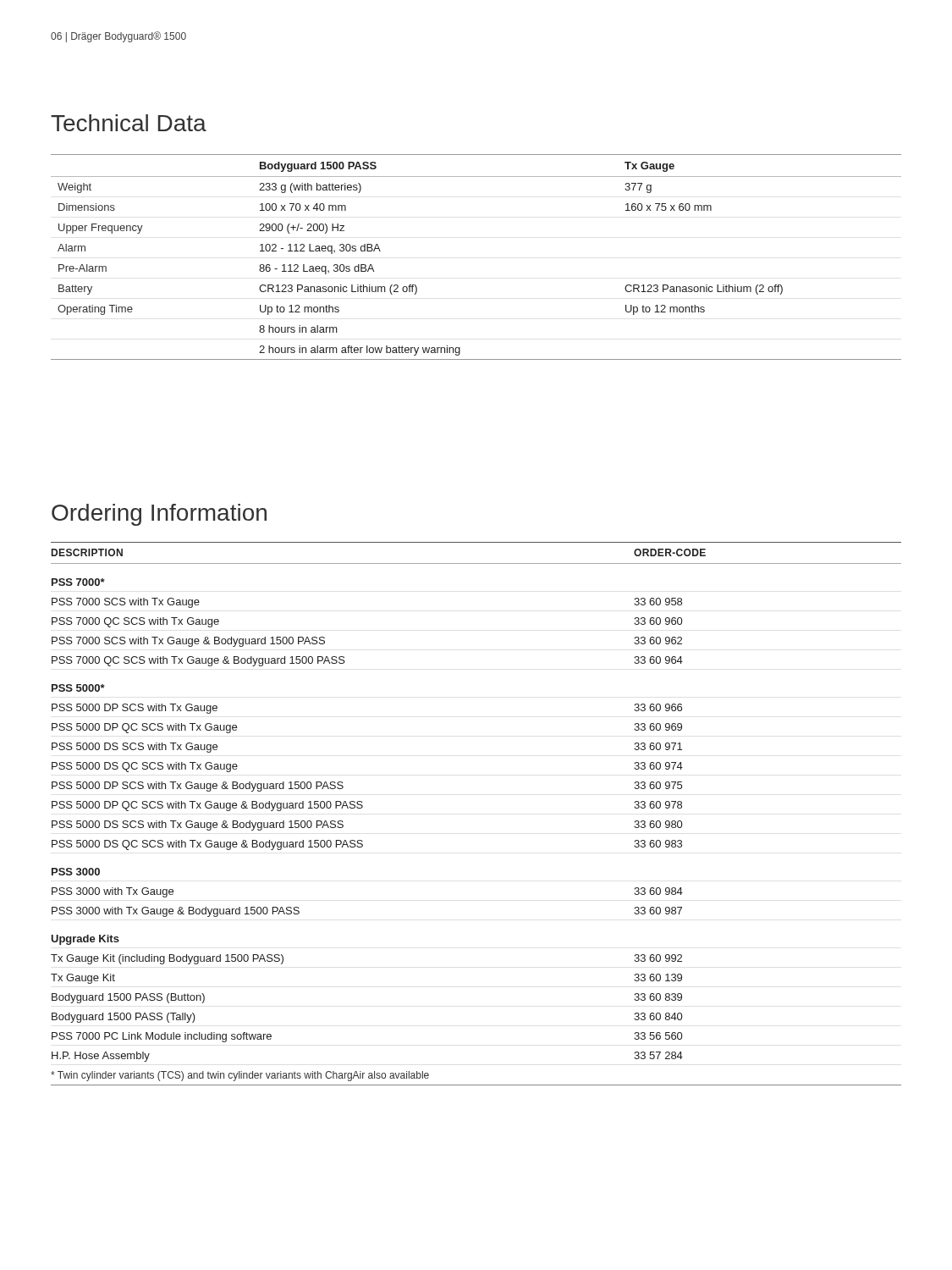Locate the text "Ordering Information"

coord(159,513)
